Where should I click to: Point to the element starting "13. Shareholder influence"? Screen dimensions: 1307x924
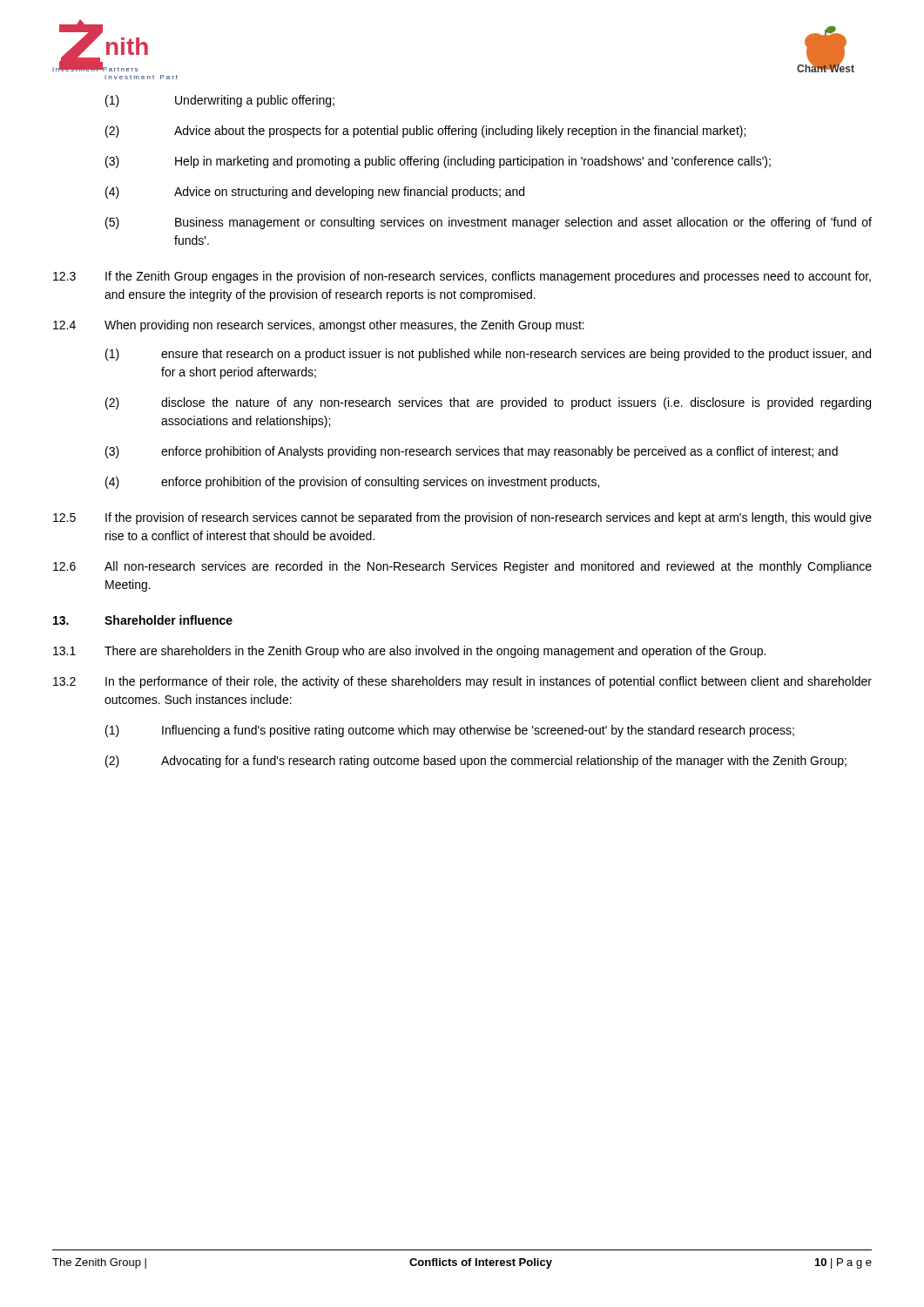(143, 620)
